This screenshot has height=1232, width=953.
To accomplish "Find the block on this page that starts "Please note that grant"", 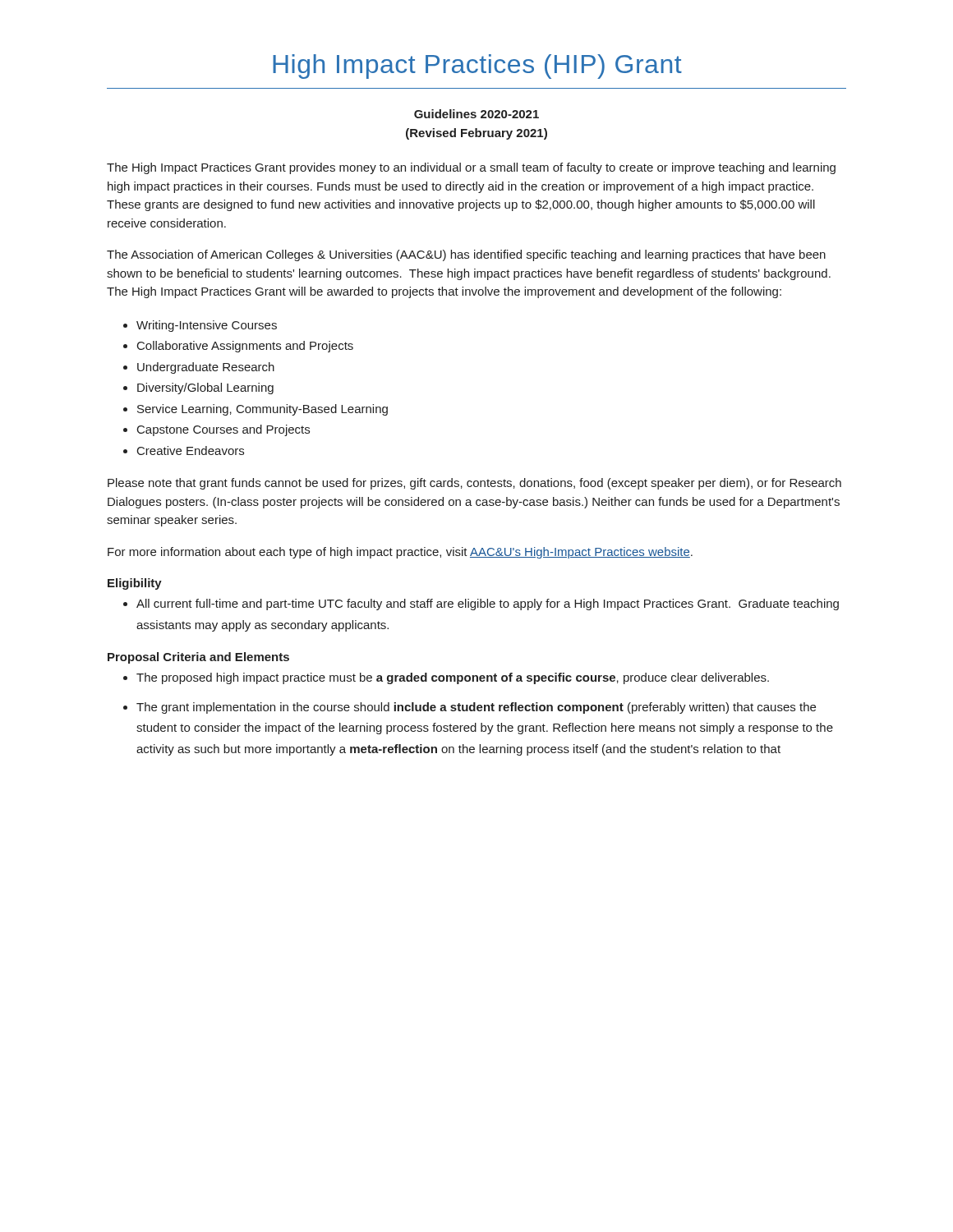I will (x=474, y=501).
